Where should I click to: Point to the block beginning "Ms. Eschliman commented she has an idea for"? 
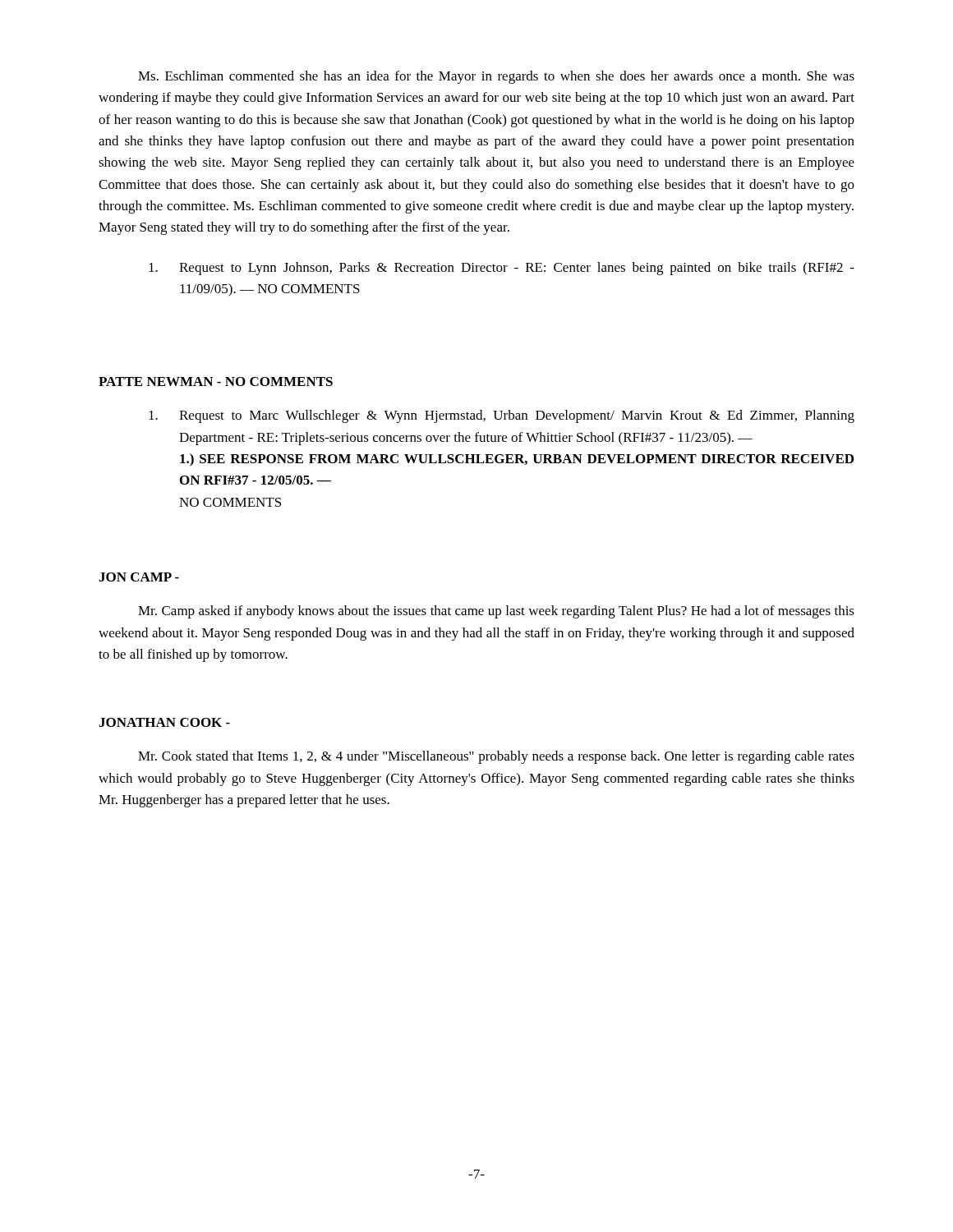point(476,152)
